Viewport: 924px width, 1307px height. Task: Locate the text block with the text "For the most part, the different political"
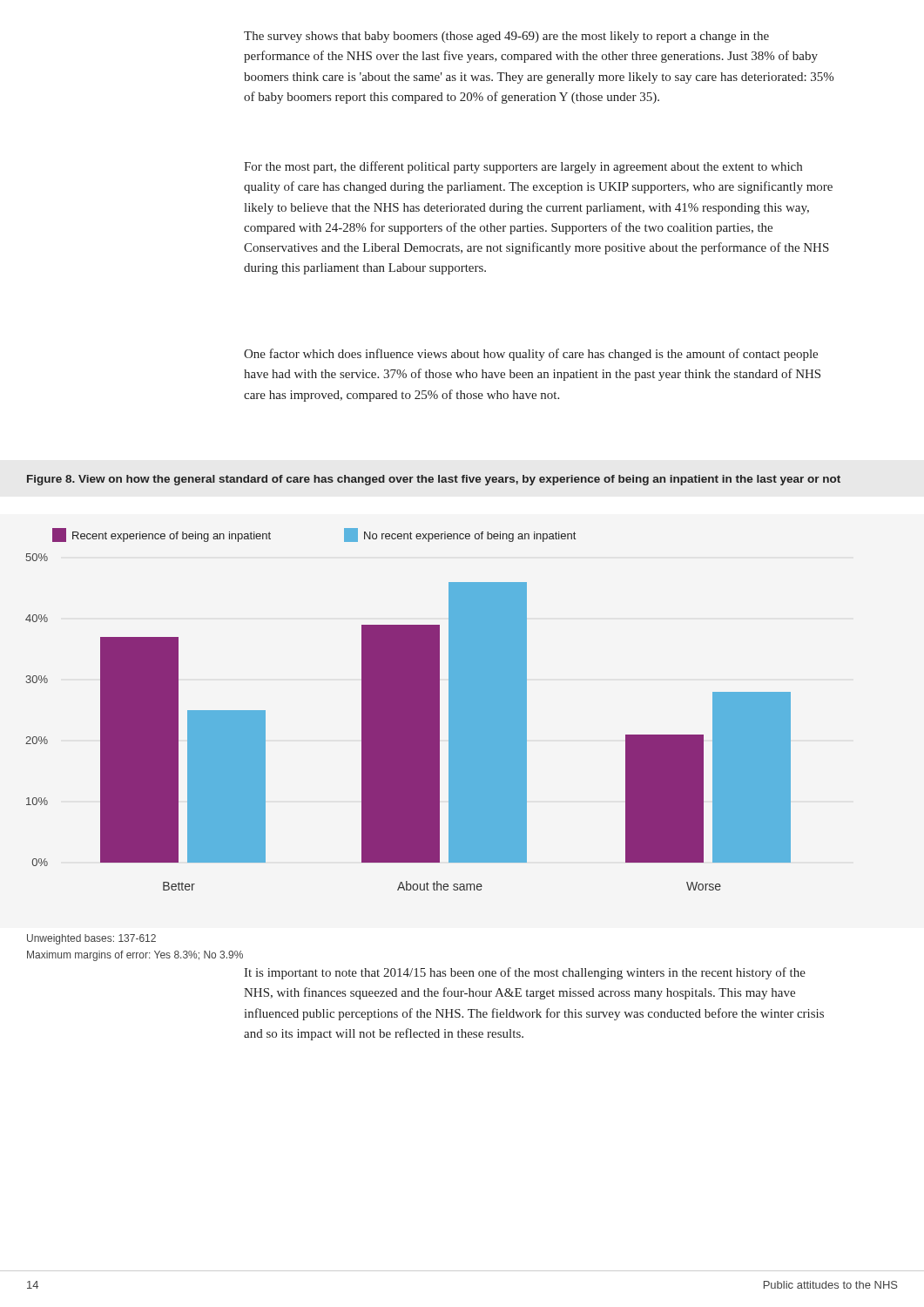click(x=540, y=218)
